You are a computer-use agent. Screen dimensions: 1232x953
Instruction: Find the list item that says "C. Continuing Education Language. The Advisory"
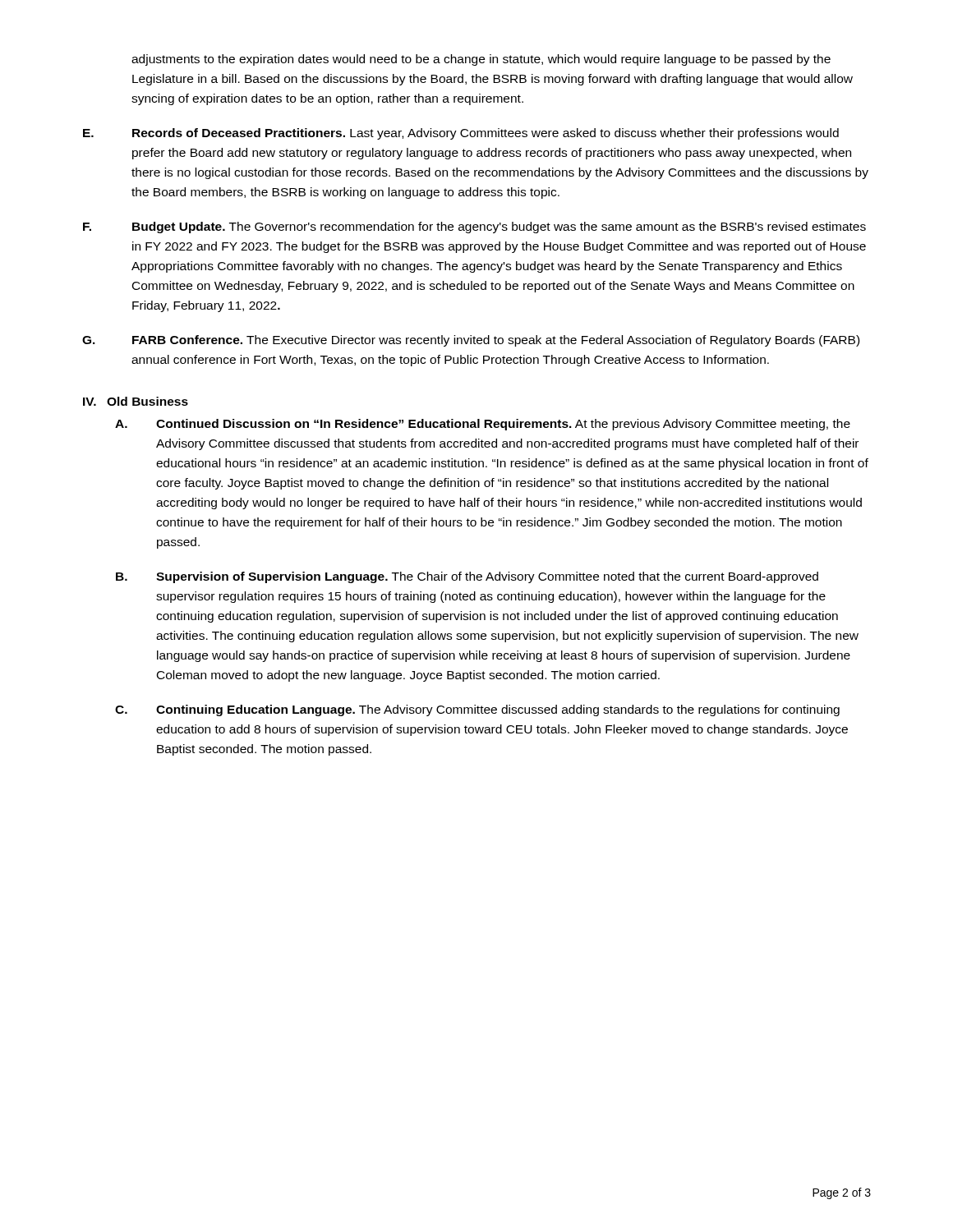coord(493,730)
